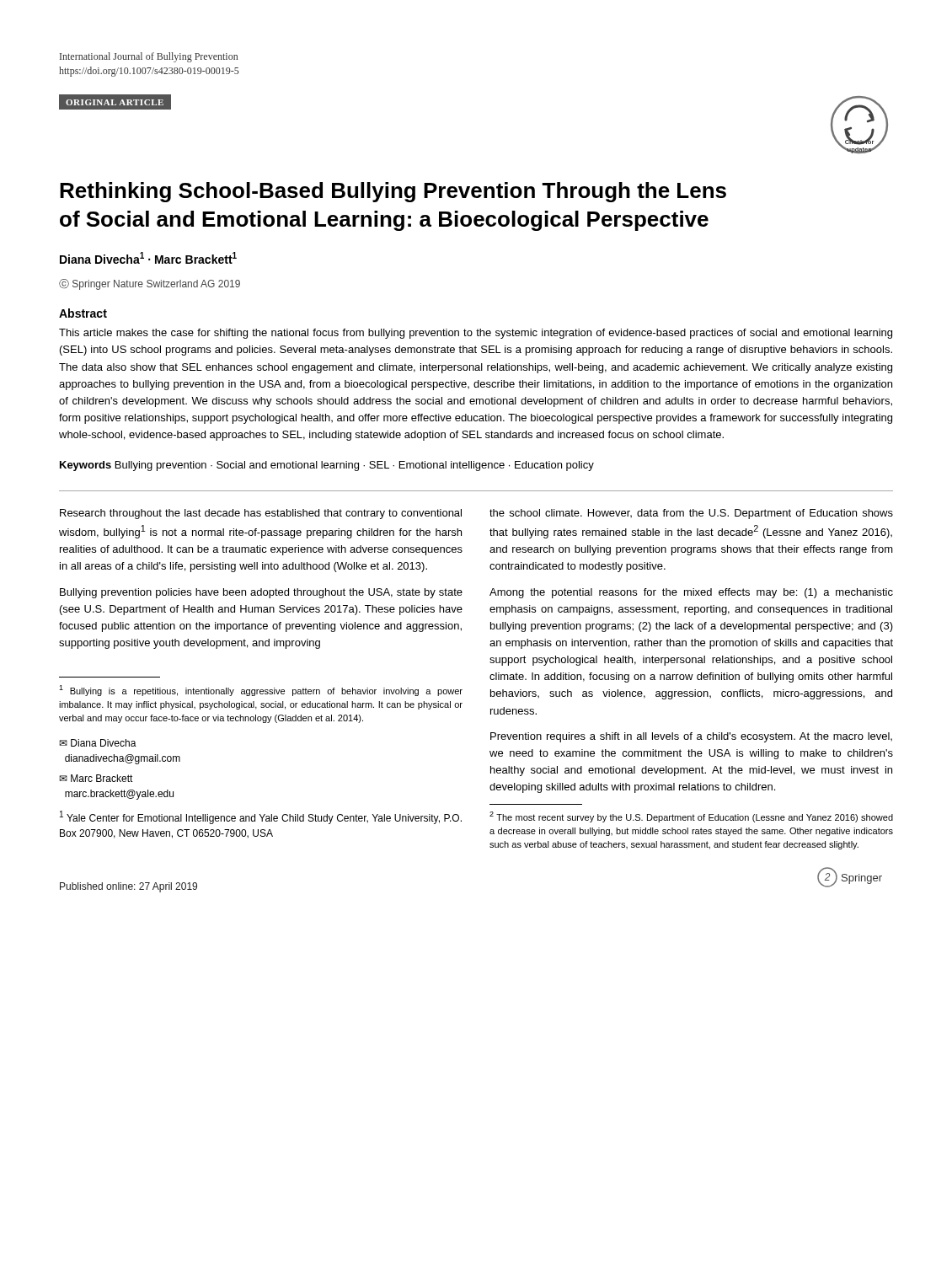Find the footnote that reads "✉ Marc Brackett marc.brackett@yale.edu"
Screen dimensions: 1264x952
click(117, 786)
